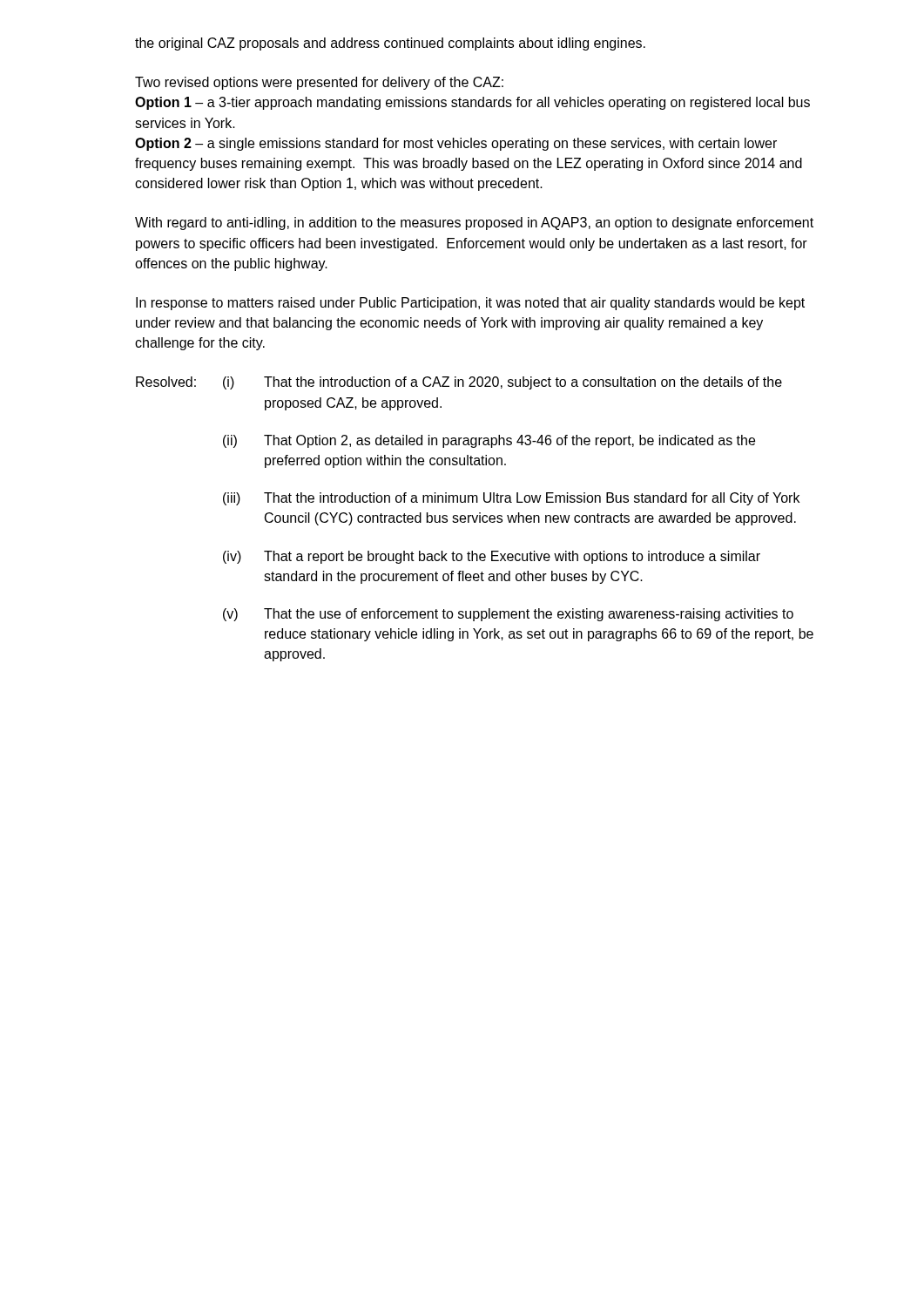Select the passage starting "Resolved: (i) That the introduction of"

(x=475, y=518)
